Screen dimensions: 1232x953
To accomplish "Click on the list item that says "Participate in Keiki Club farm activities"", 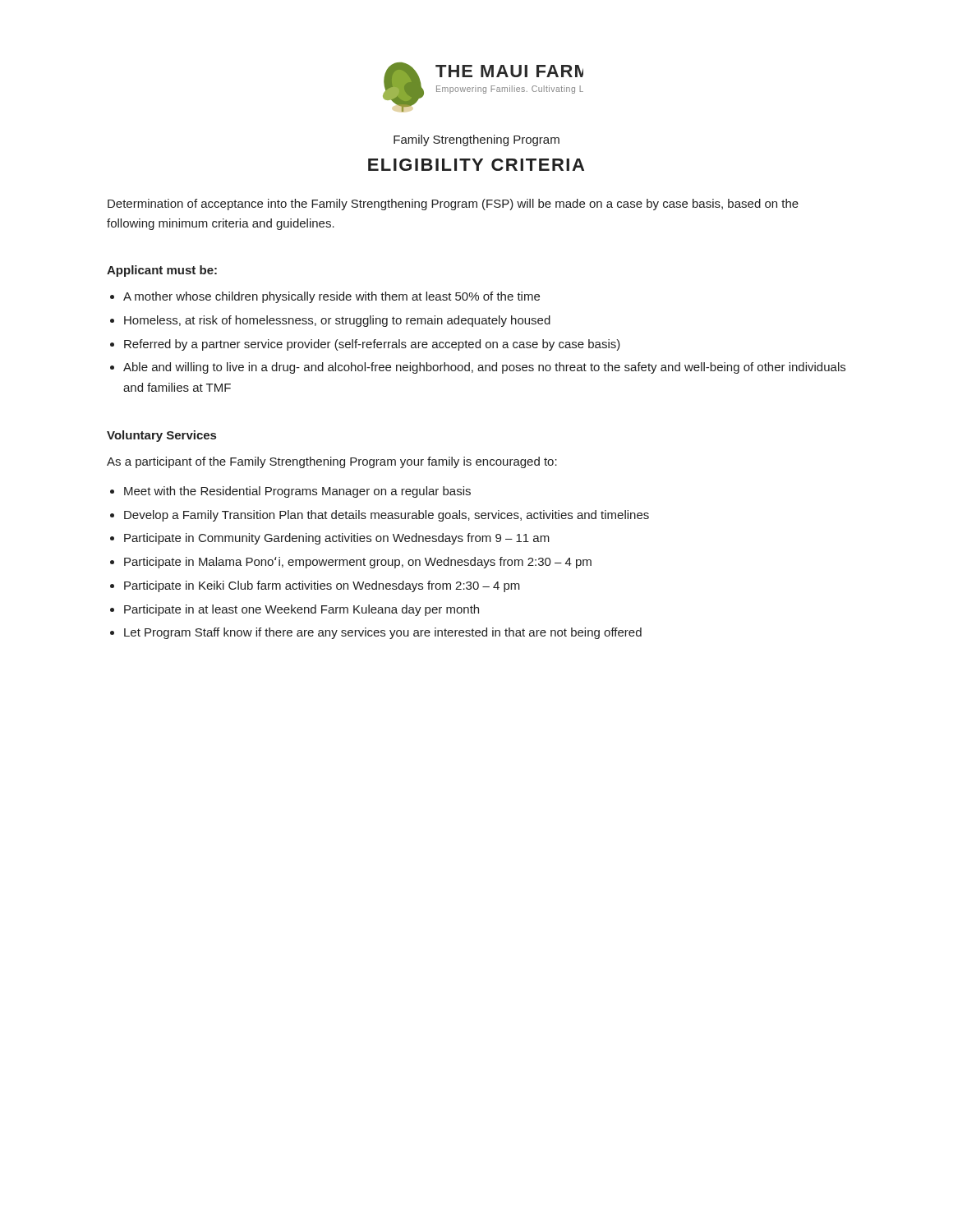I will coord(485,586).
